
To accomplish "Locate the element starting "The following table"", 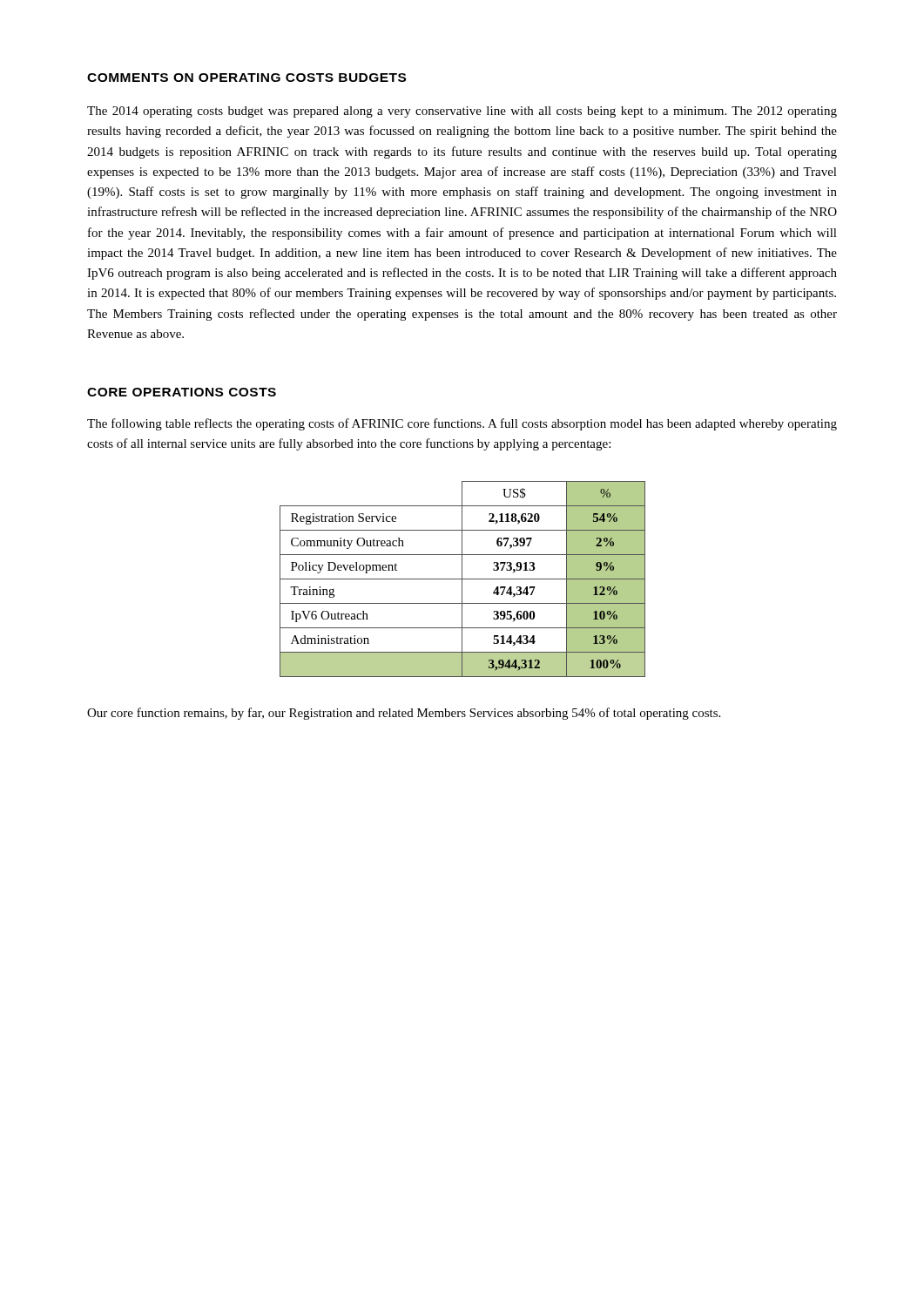I will [462, 434].
